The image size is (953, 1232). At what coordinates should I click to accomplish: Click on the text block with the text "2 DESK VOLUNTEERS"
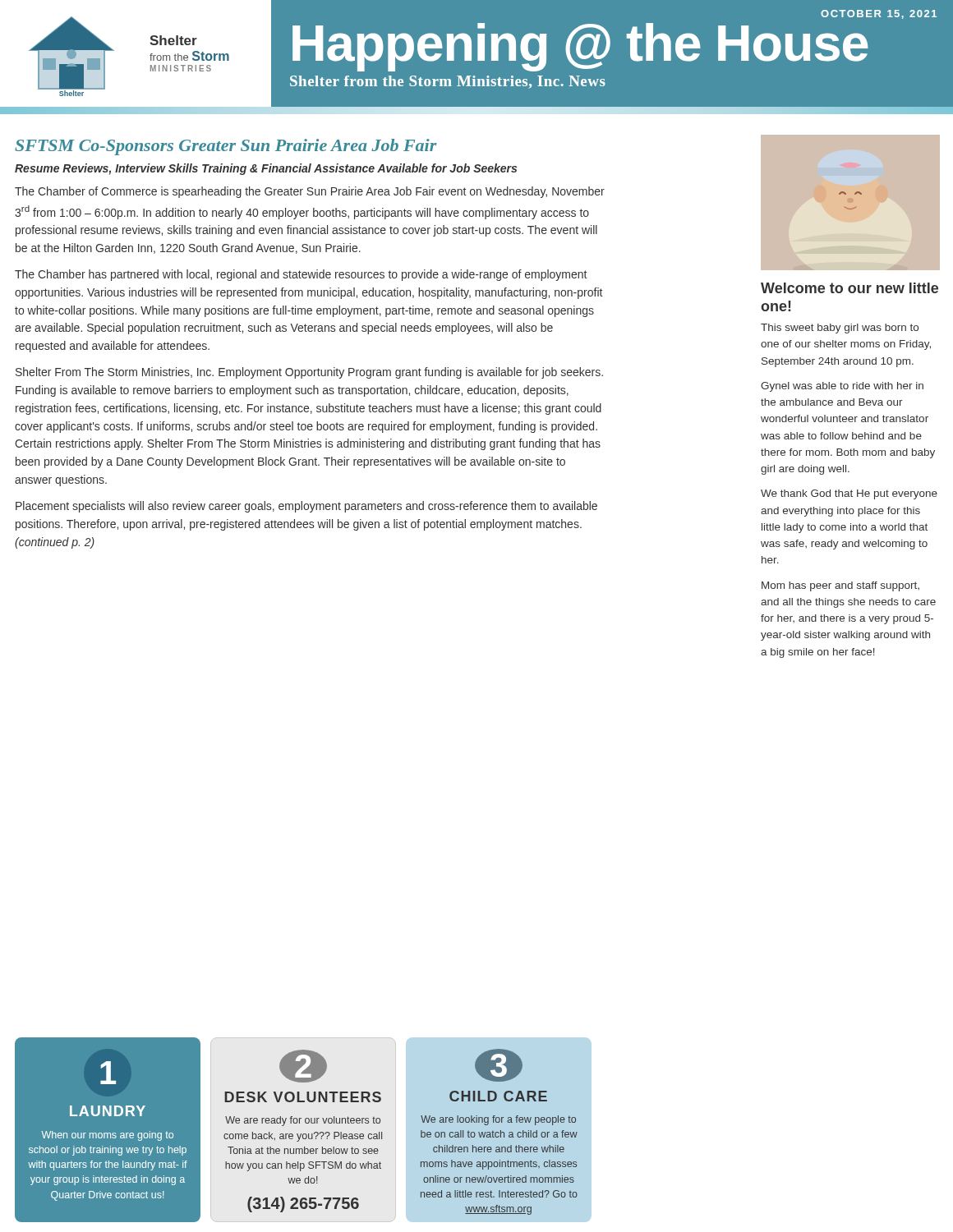coord(303,1131)
